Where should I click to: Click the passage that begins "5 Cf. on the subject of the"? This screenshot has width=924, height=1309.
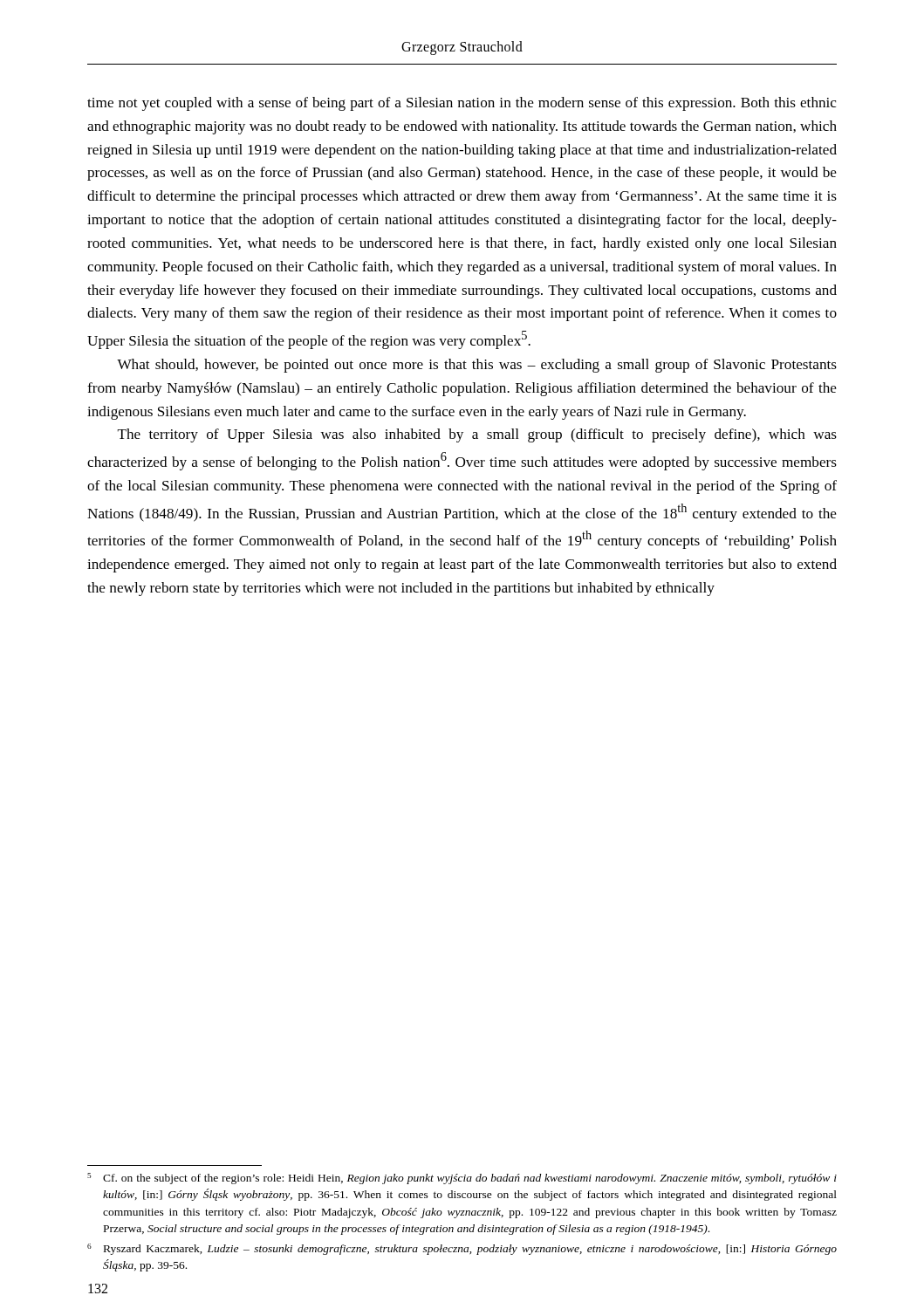tap(462, 1203)
